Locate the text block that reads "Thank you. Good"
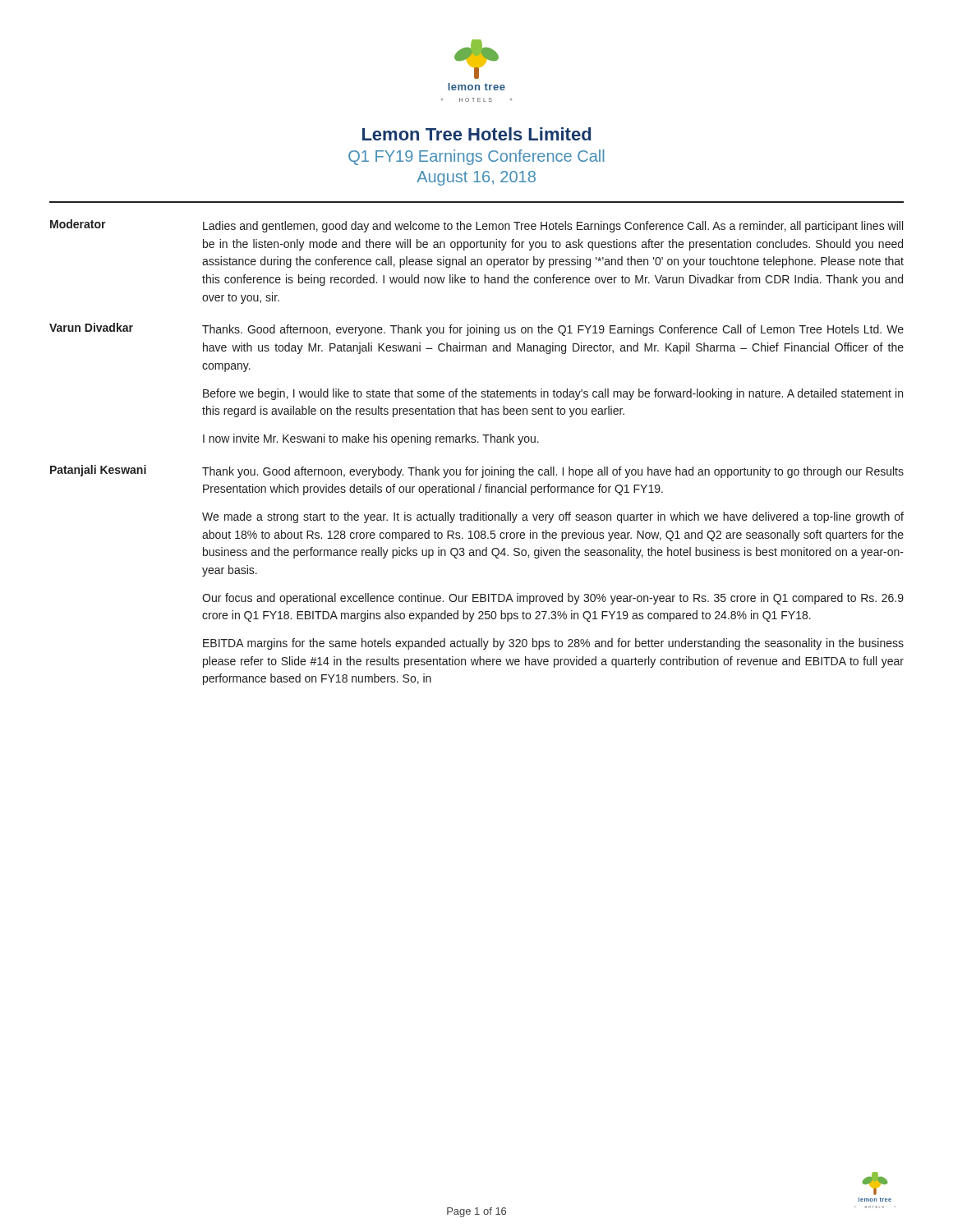953x1232 pixels. pos(553,472)
